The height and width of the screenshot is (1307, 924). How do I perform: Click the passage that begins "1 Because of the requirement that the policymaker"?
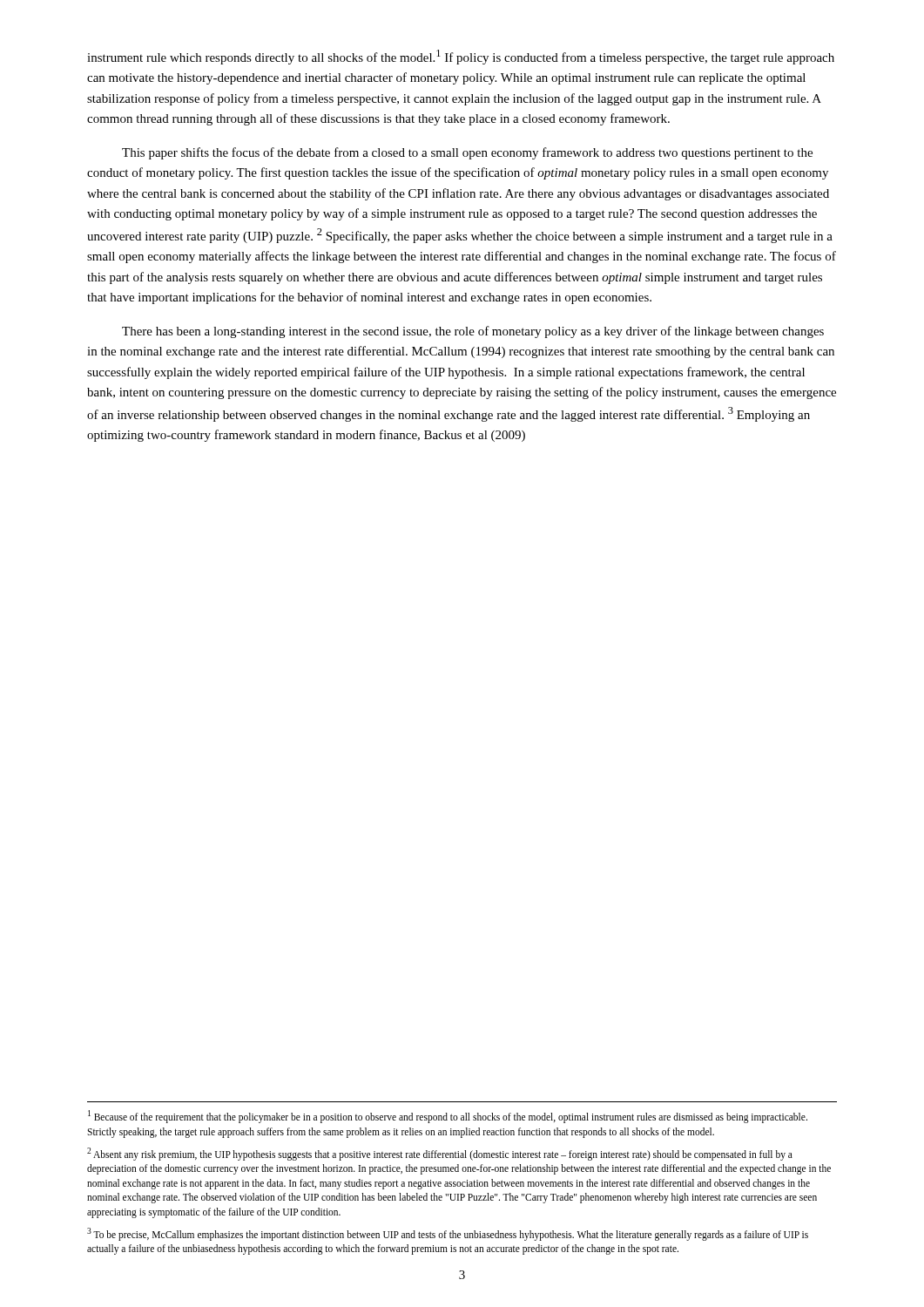(x=448, y=1123)
